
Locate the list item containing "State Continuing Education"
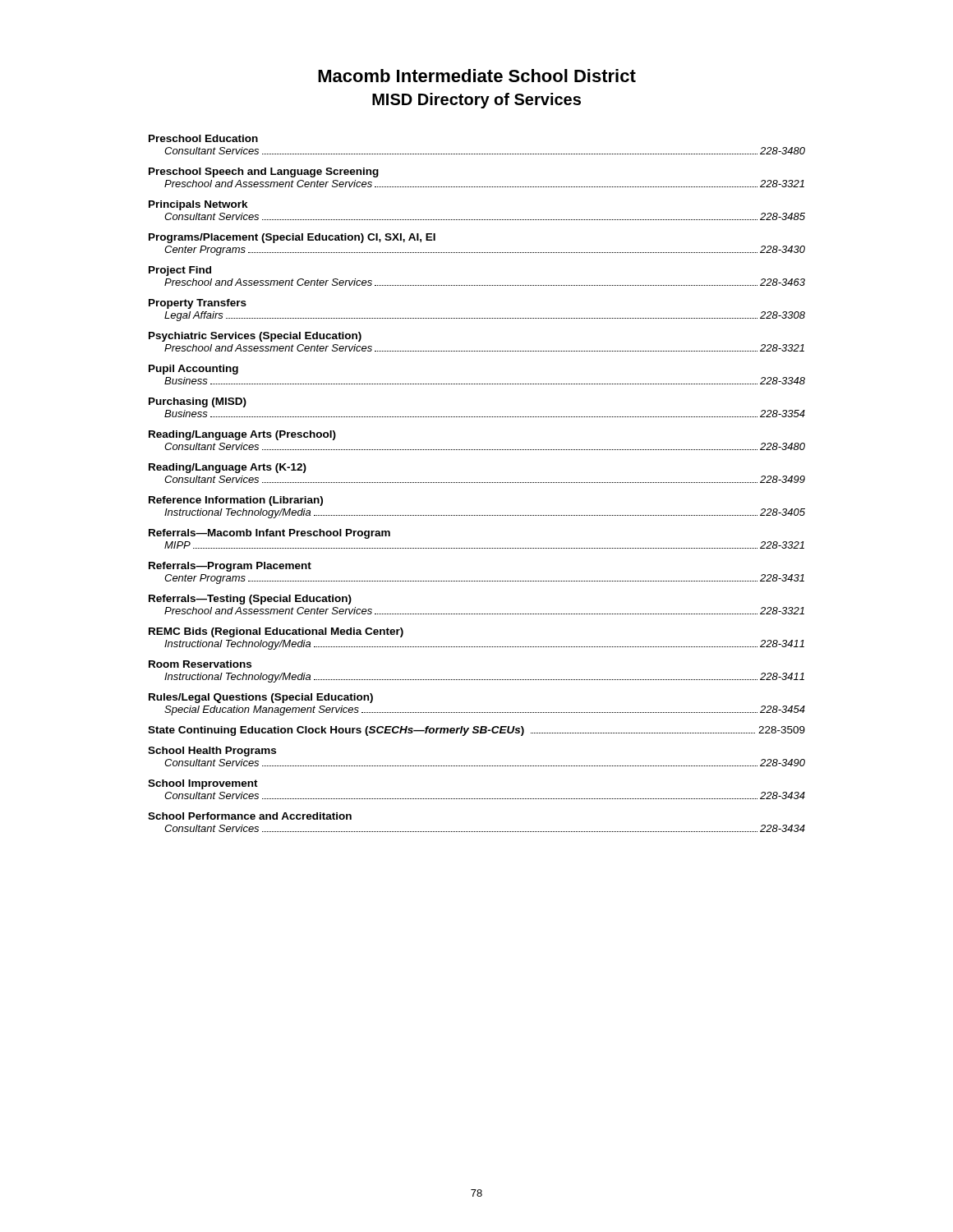coord(476,730)
